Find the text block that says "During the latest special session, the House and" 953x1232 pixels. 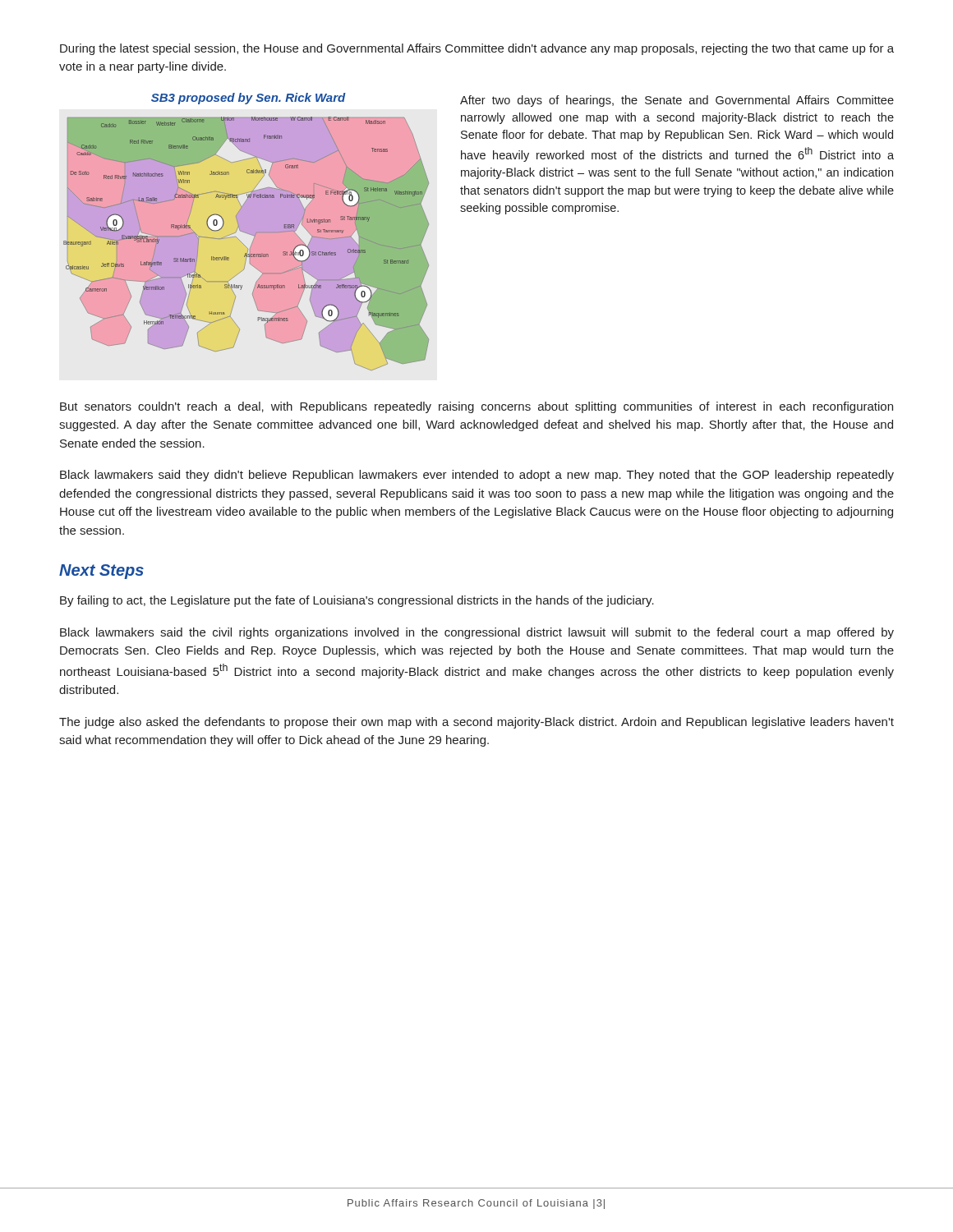point(476,57)
